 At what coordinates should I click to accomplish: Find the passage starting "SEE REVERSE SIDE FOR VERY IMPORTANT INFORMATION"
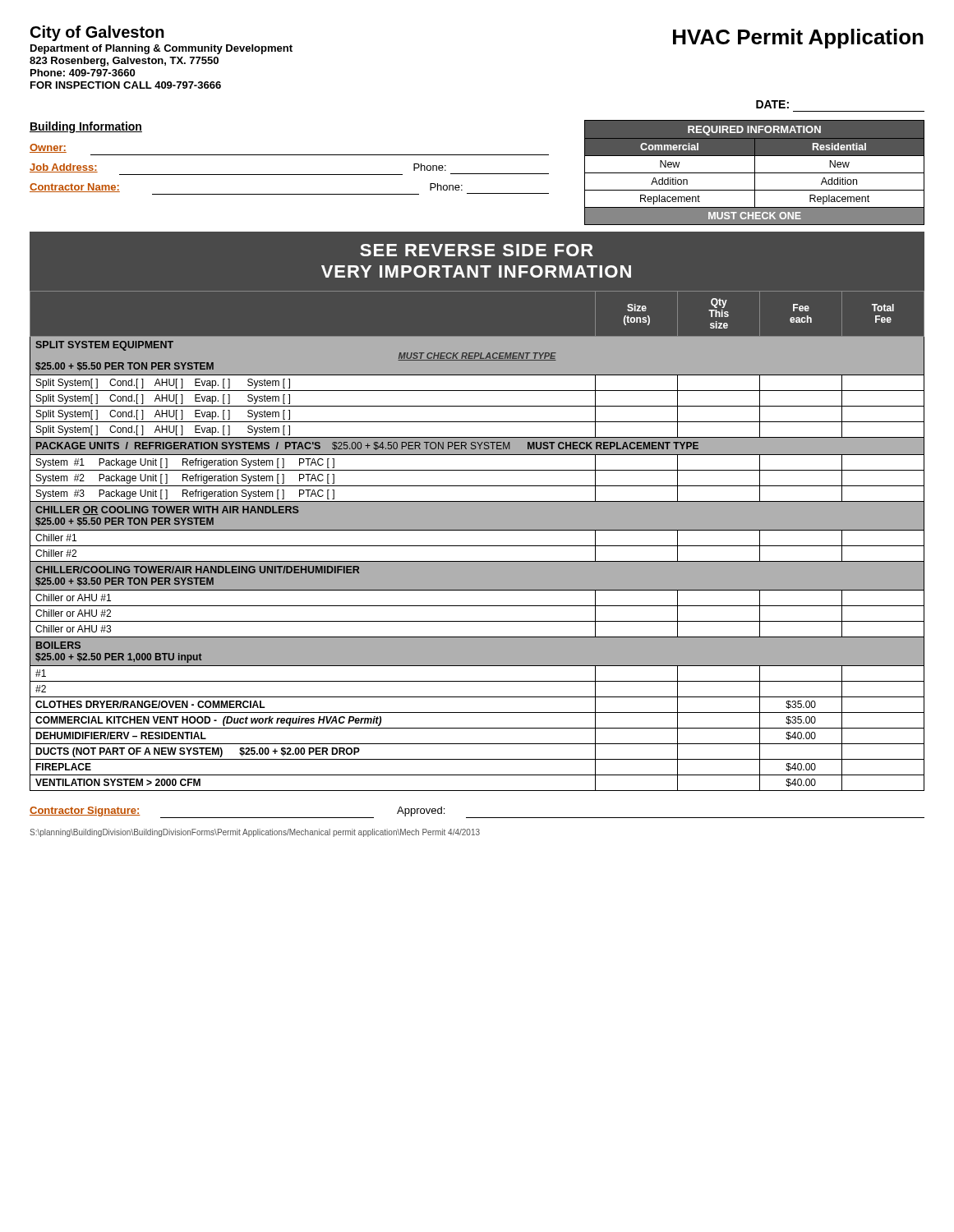pos(477,261)
